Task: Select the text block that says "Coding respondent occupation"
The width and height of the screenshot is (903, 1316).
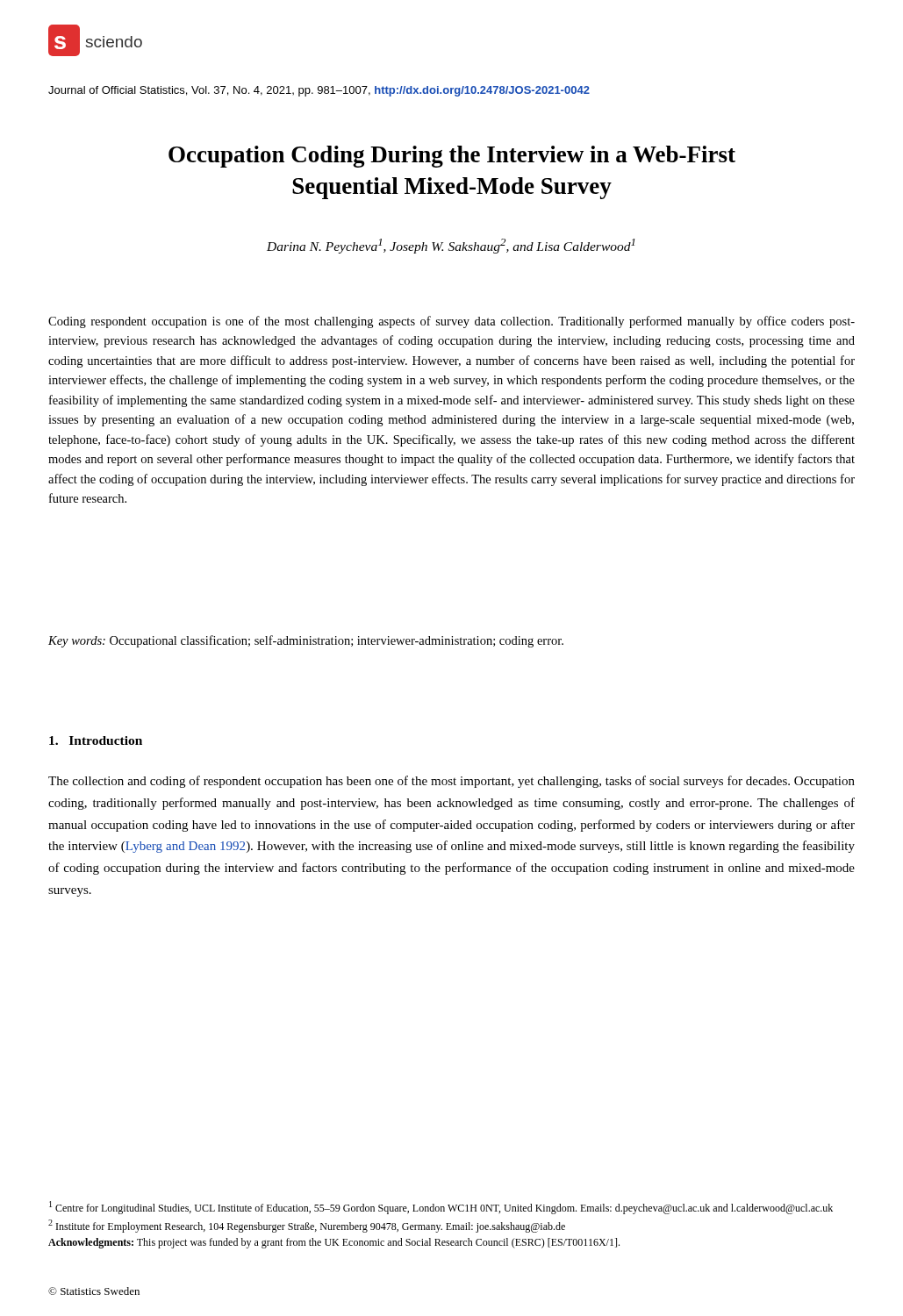Action: click(452, 410)
